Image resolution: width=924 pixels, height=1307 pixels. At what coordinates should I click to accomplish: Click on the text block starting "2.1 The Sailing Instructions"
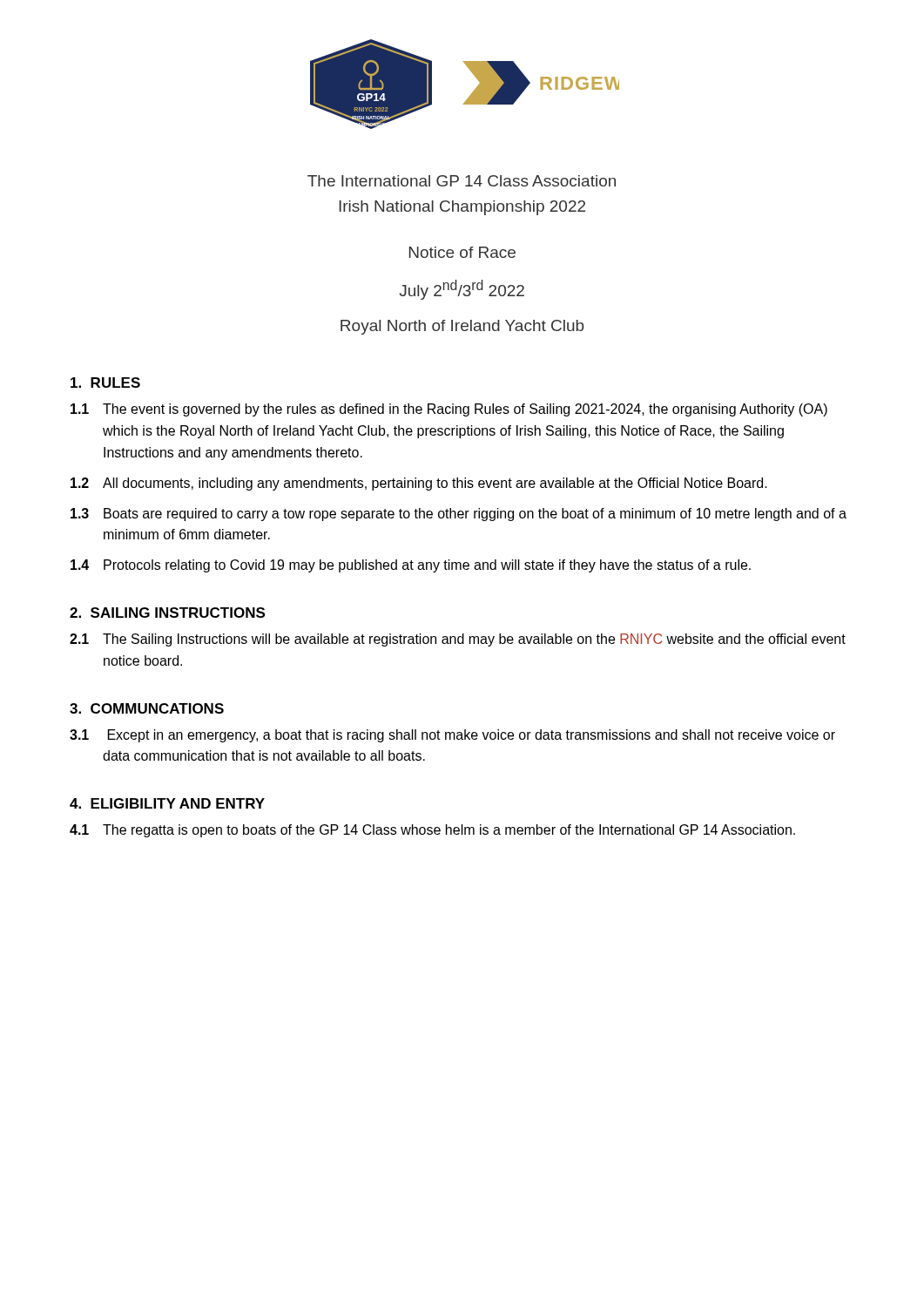[x=462, y=651]
